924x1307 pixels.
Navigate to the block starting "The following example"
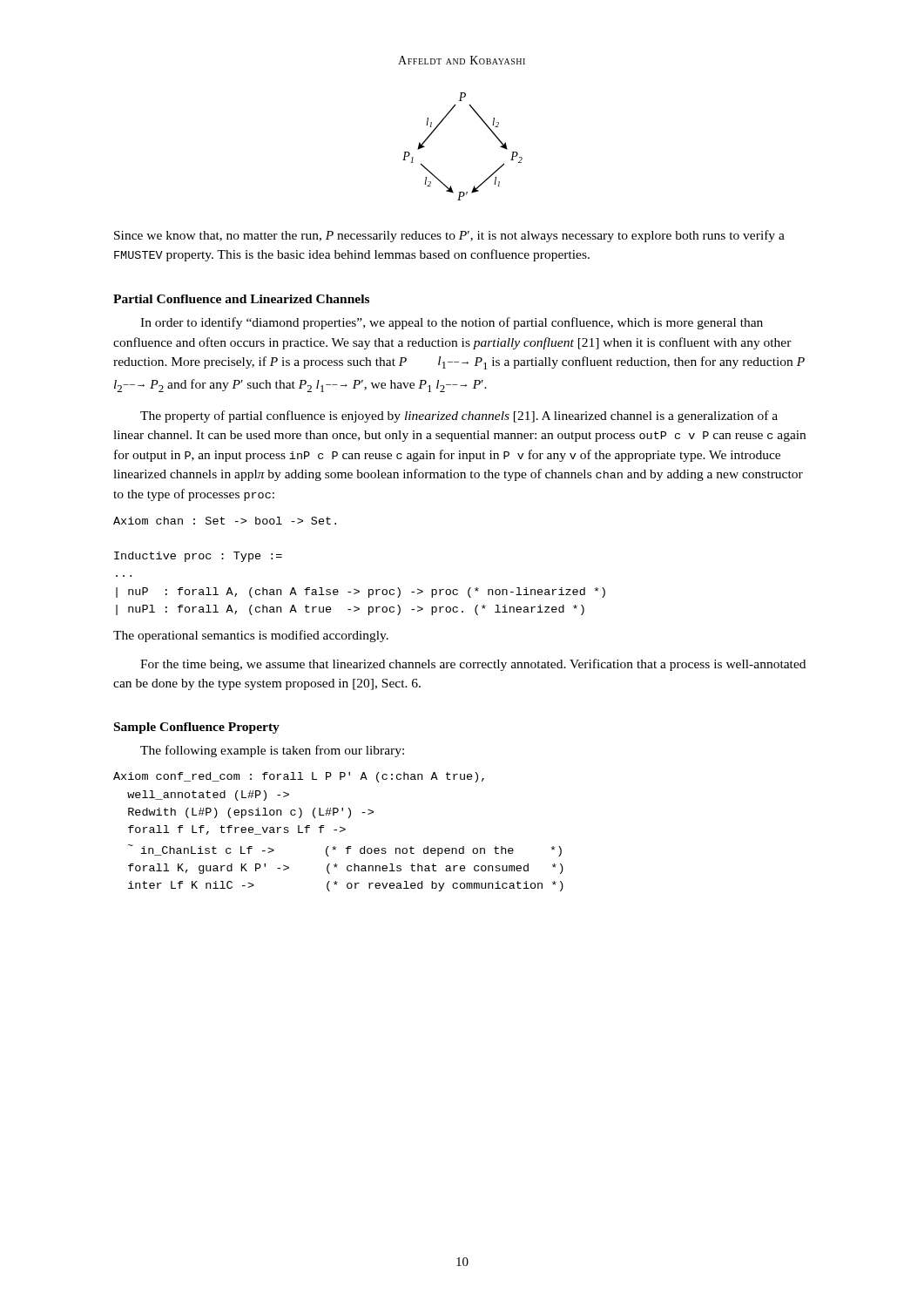coord(273,750)
